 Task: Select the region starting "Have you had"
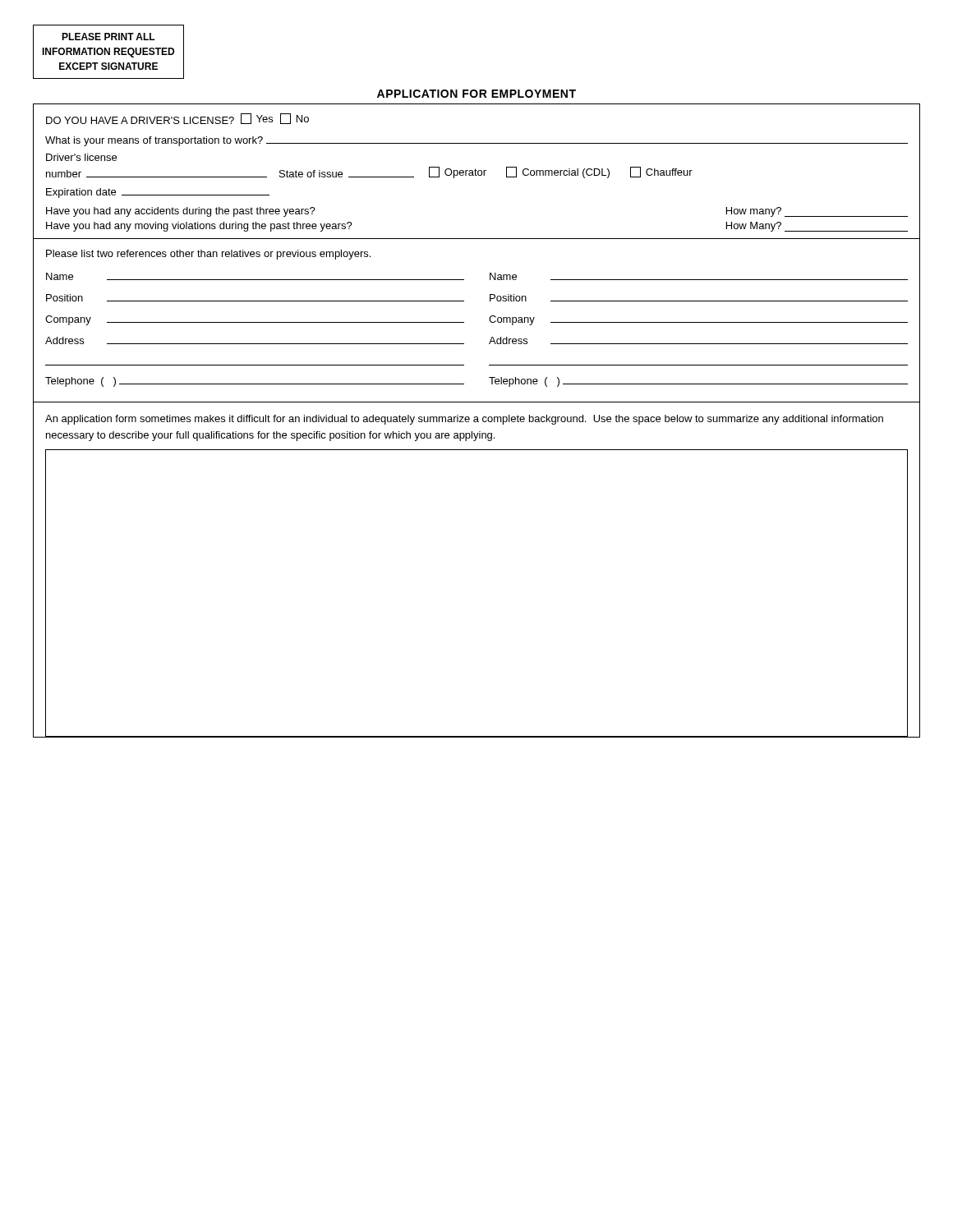tap(186, 213)
